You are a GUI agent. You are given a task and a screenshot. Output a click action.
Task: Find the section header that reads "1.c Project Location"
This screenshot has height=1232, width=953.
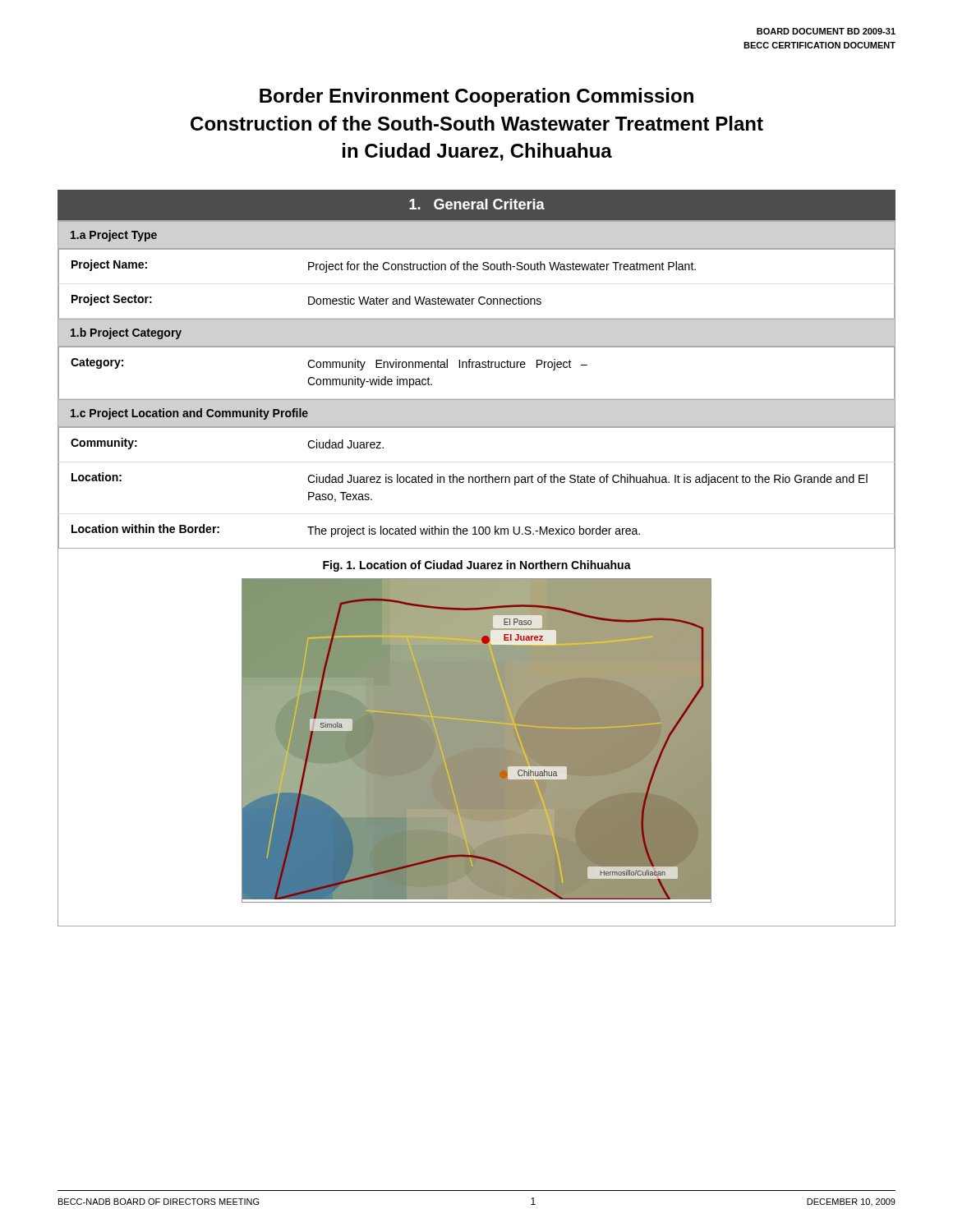click(189, 413)
